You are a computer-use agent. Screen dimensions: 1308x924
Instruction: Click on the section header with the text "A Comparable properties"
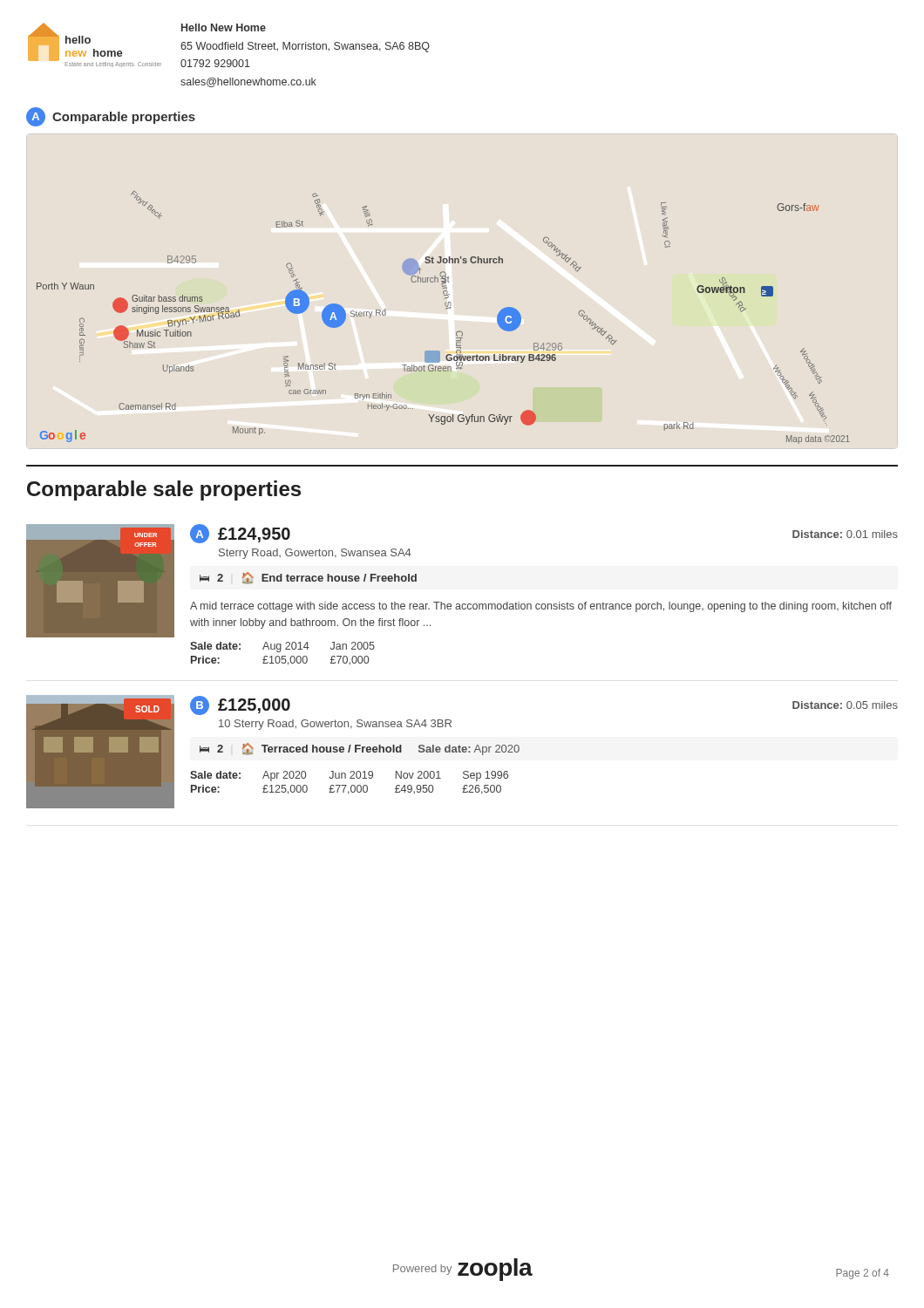pos(111,116)
